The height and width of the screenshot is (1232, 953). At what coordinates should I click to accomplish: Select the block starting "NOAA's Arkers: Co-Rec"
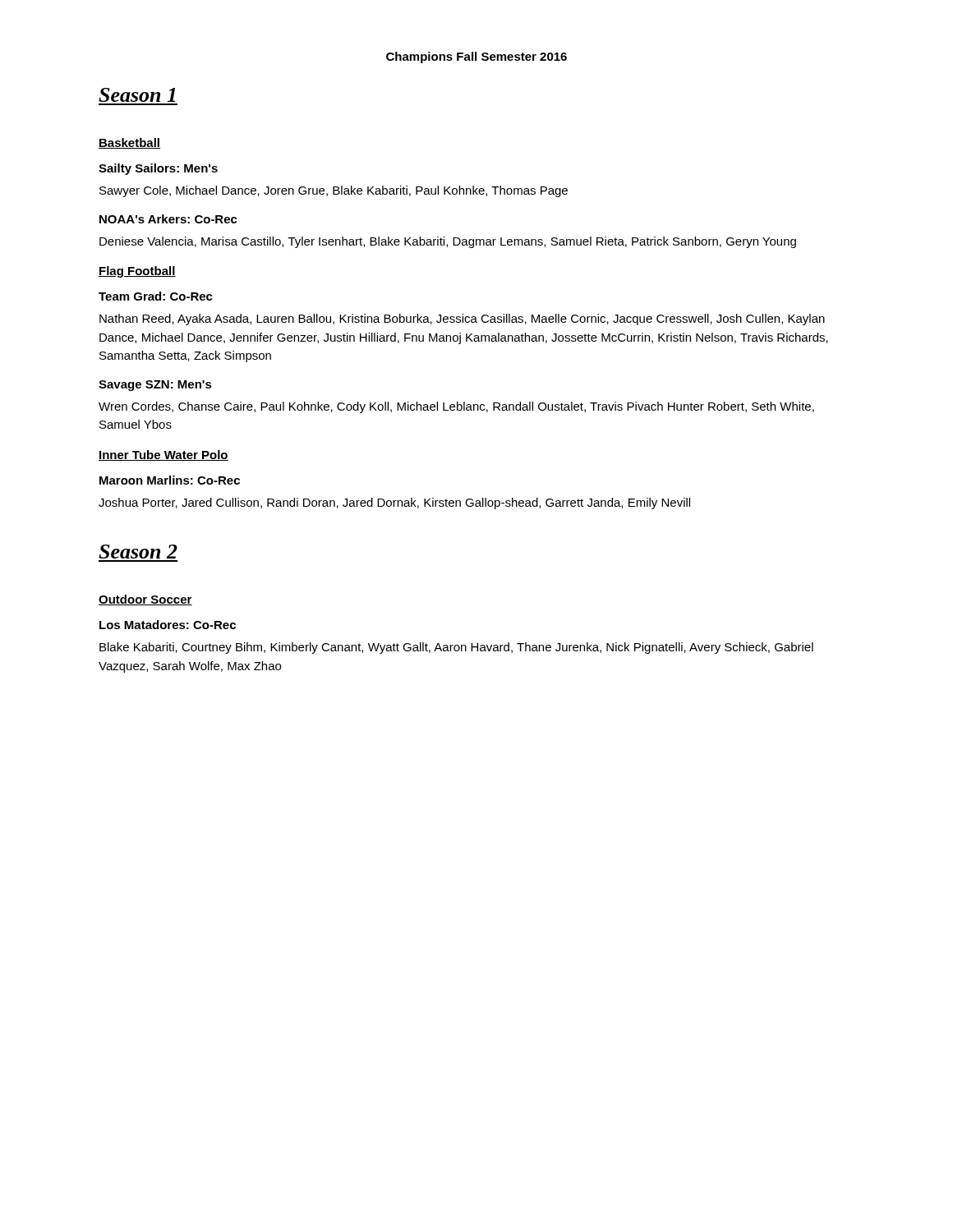click(x=168, y=218)
